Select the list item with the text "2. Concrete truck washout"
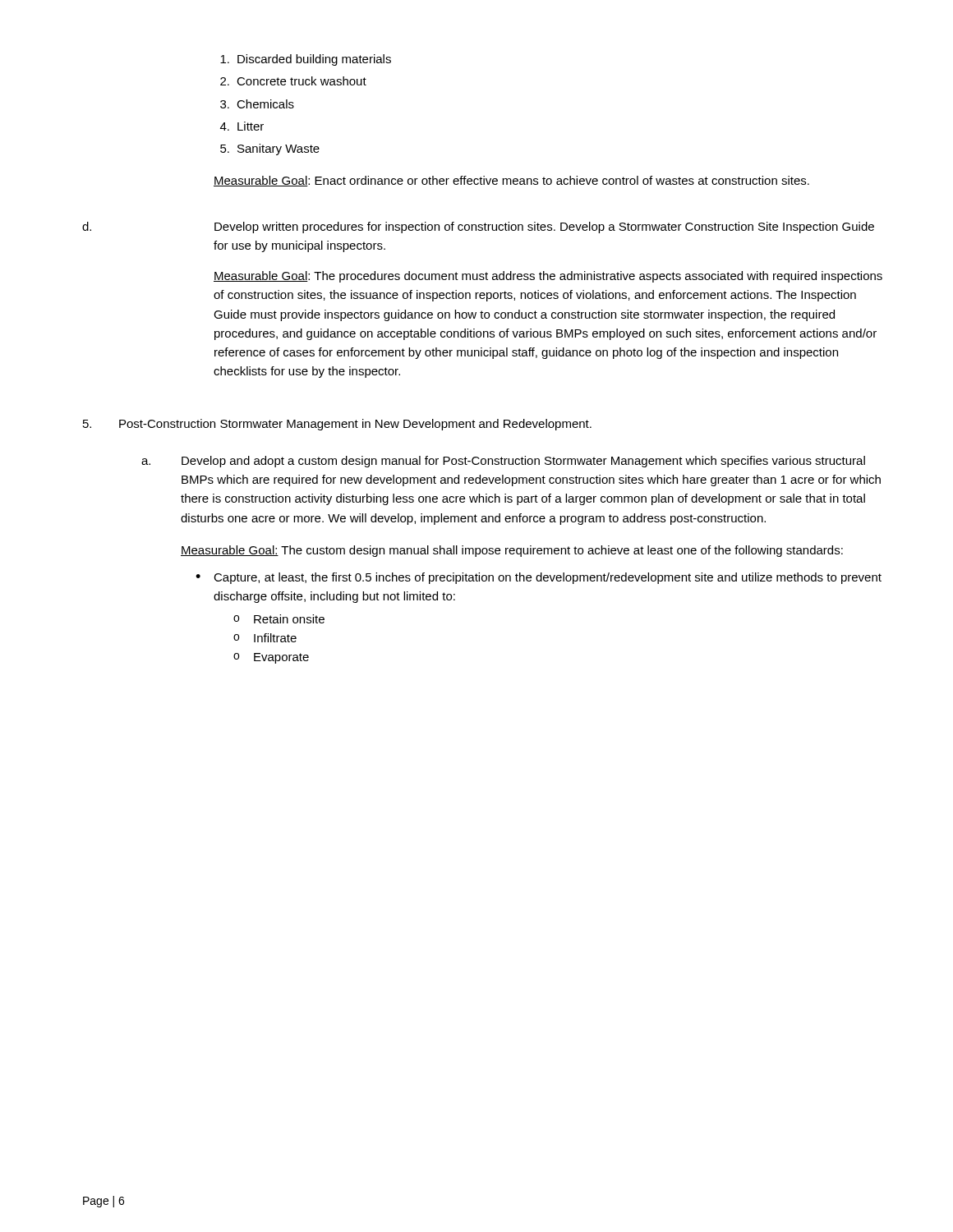The width and height of the screenshot is (953, 1232). (x=290, y=81)
